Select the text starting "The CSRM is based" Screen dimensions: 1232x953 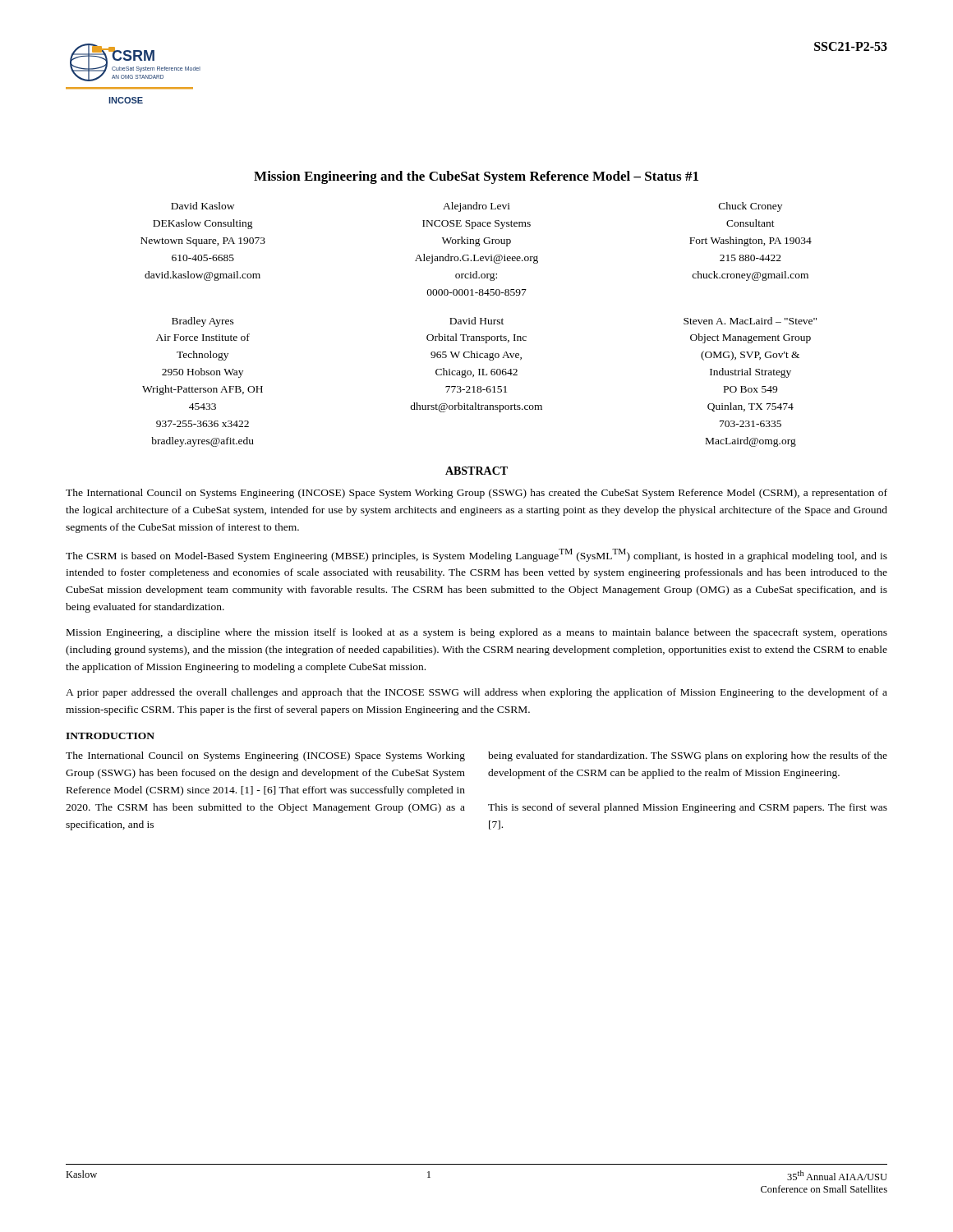(x=476, y=579)
